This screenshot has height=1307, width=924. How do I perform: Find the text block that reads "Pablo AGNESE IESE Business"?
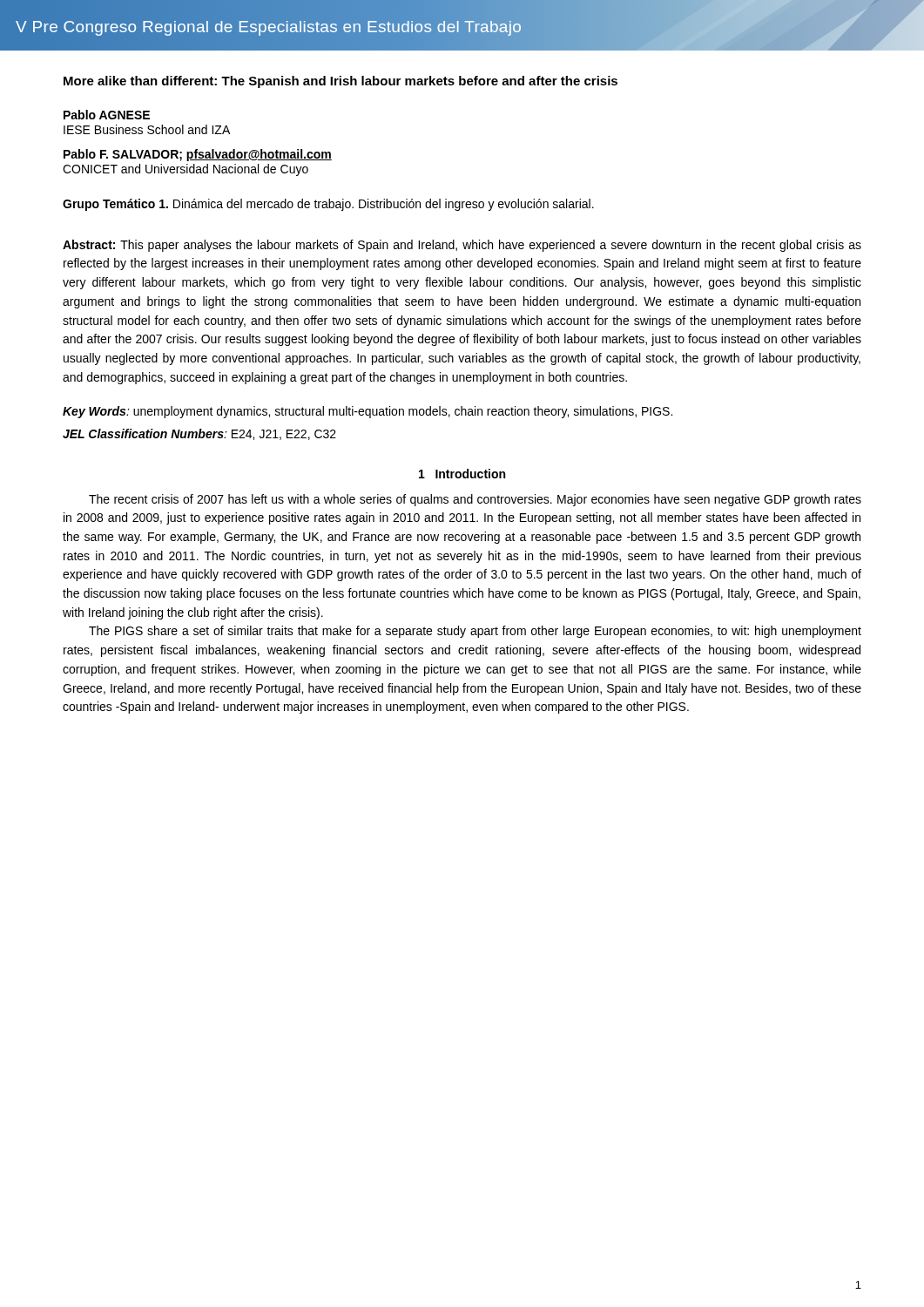coord(107,115)
